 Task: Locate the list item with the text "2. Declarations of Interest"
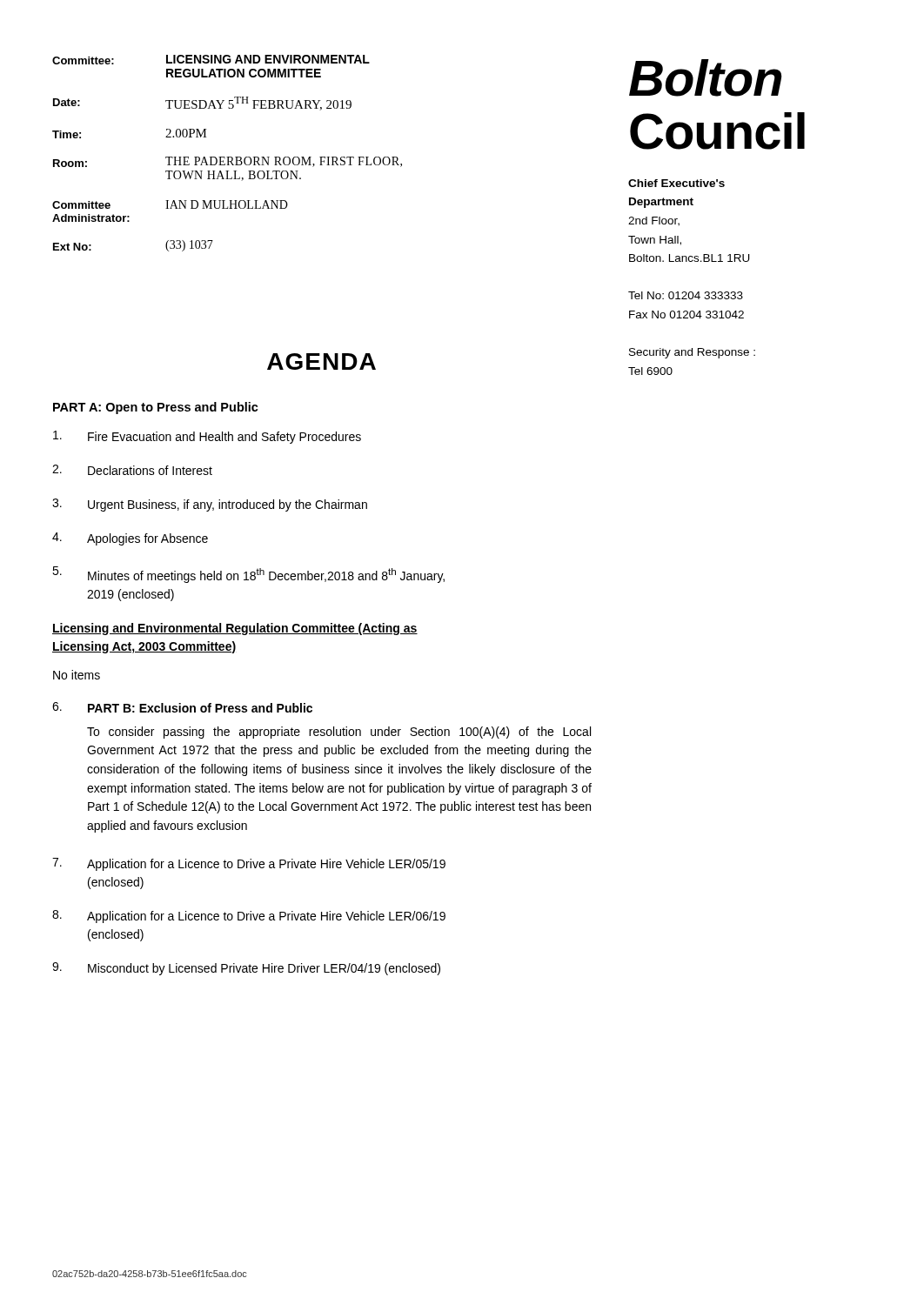[x=132, y=471]
